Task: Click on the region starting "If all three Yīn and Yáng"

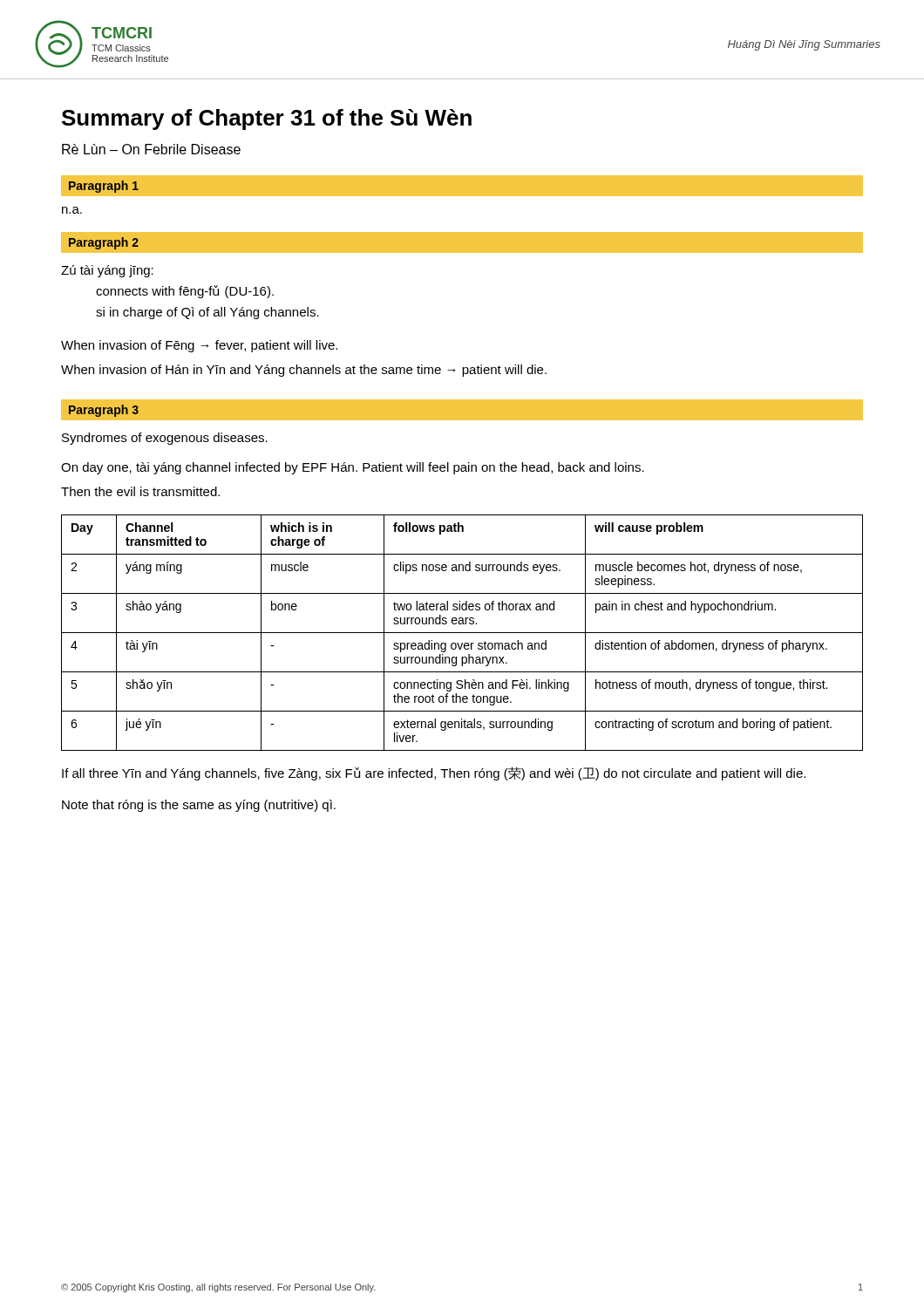Action: [434, 773]
